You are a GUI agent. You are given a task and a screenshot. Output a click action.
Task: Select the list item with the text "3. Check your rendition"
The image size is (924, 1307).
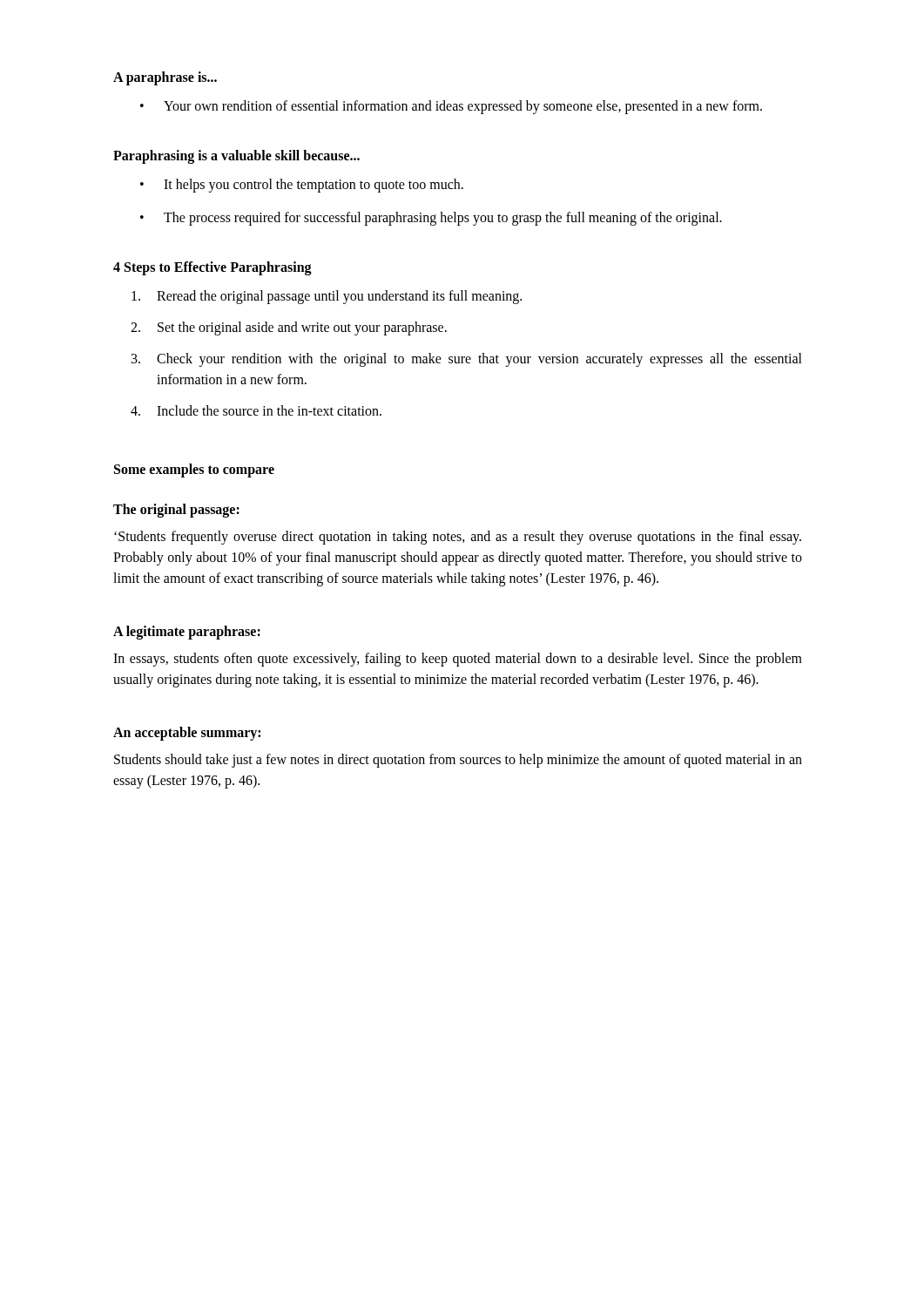coord(466,369)
